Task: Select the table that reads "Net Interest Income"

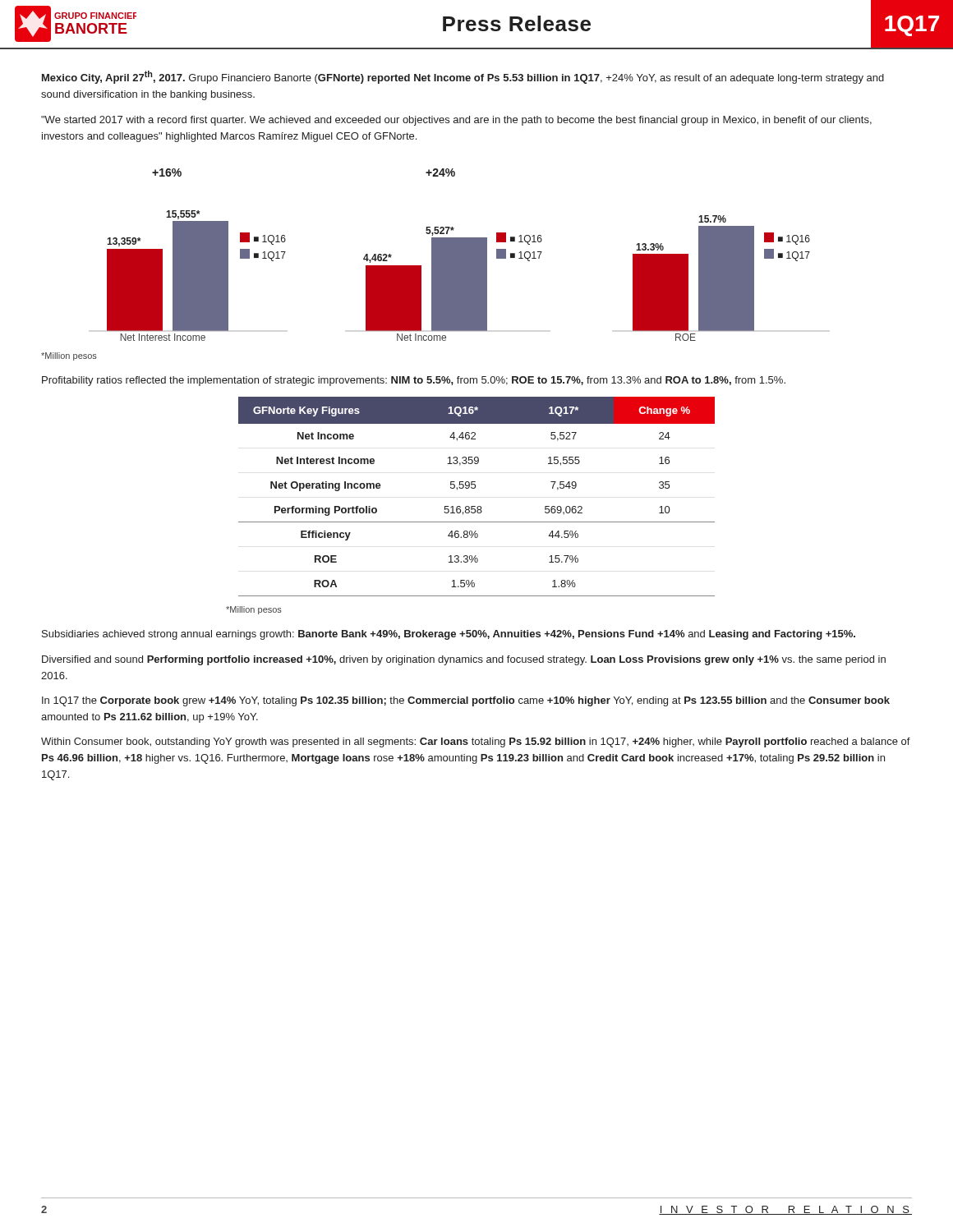Action: 476,497
